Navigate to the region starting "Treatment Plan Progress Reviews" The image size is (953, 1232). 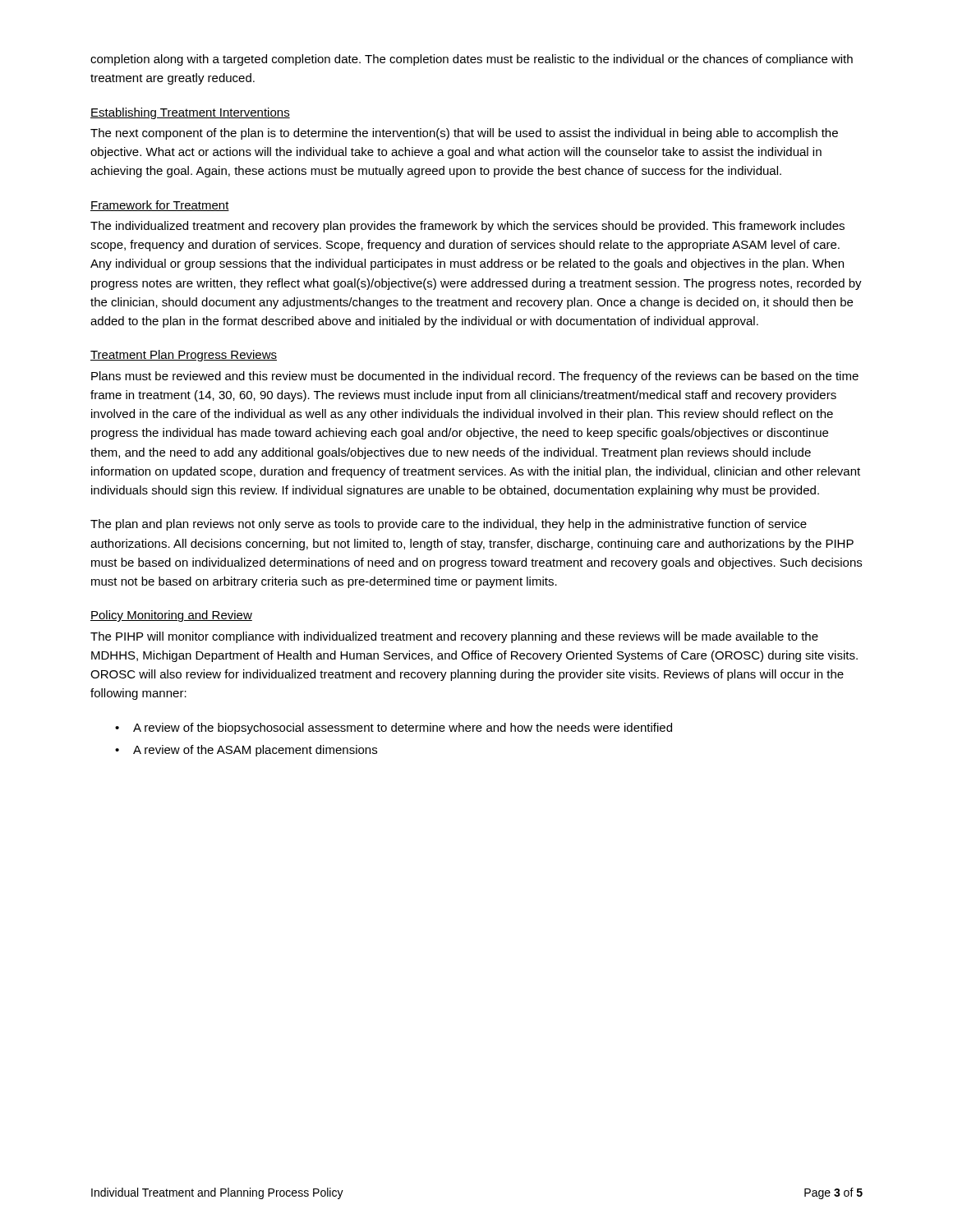184,355
